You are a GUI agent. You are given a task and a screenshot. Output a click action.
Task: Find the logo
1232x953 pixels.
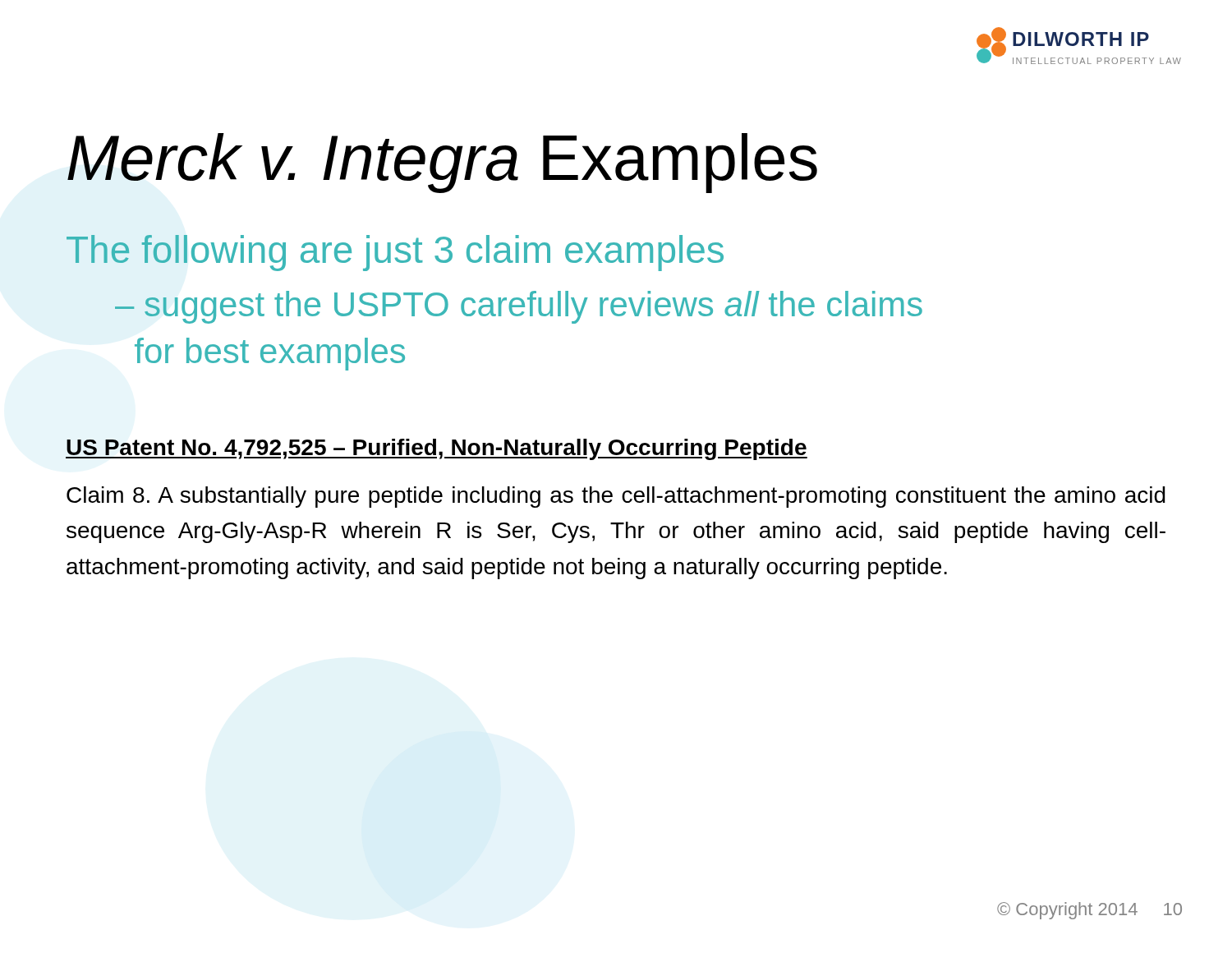click(x=1076, y=53)
